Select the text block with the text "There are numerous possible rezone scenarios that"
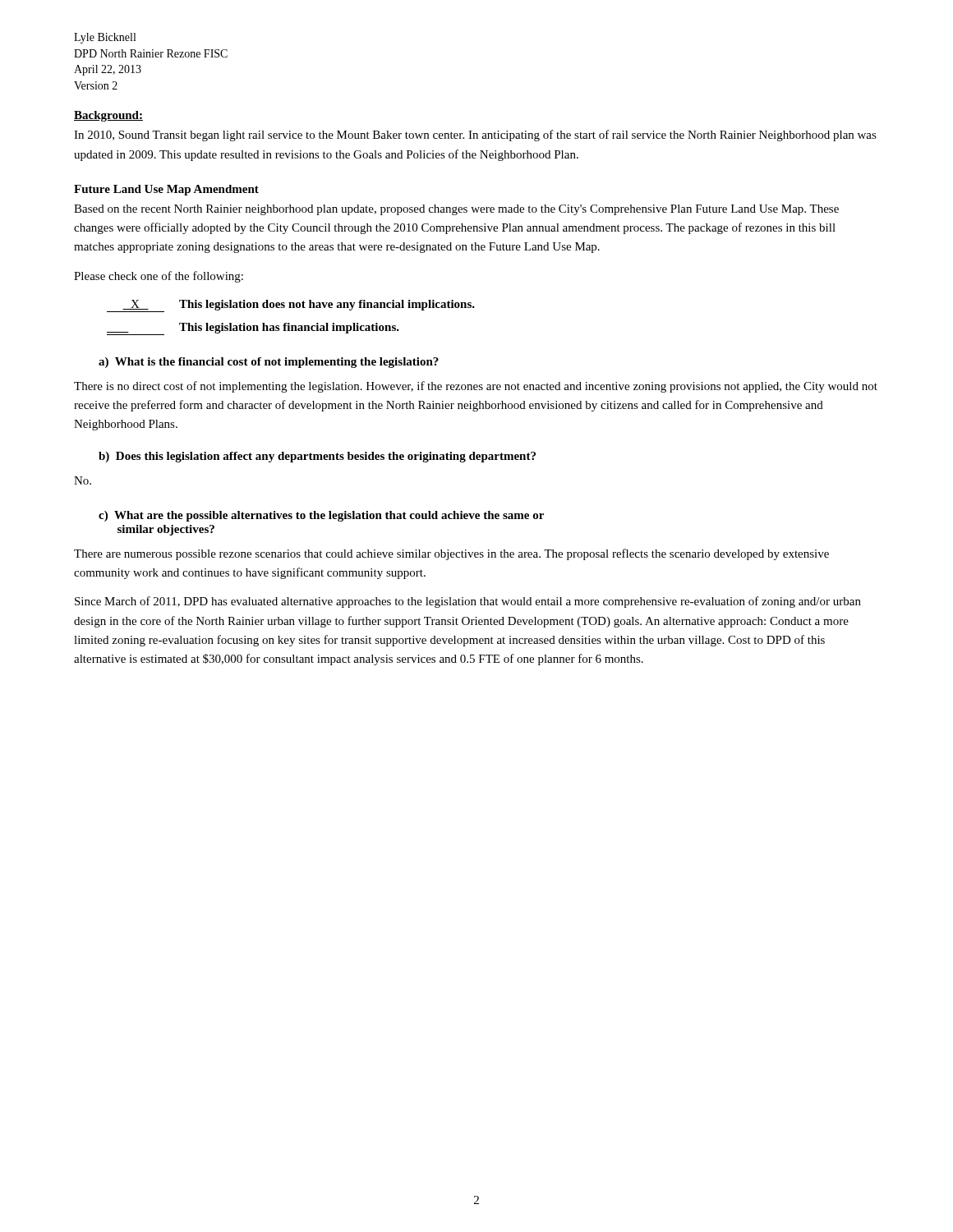953x1232 pixels. pos(452,563)
